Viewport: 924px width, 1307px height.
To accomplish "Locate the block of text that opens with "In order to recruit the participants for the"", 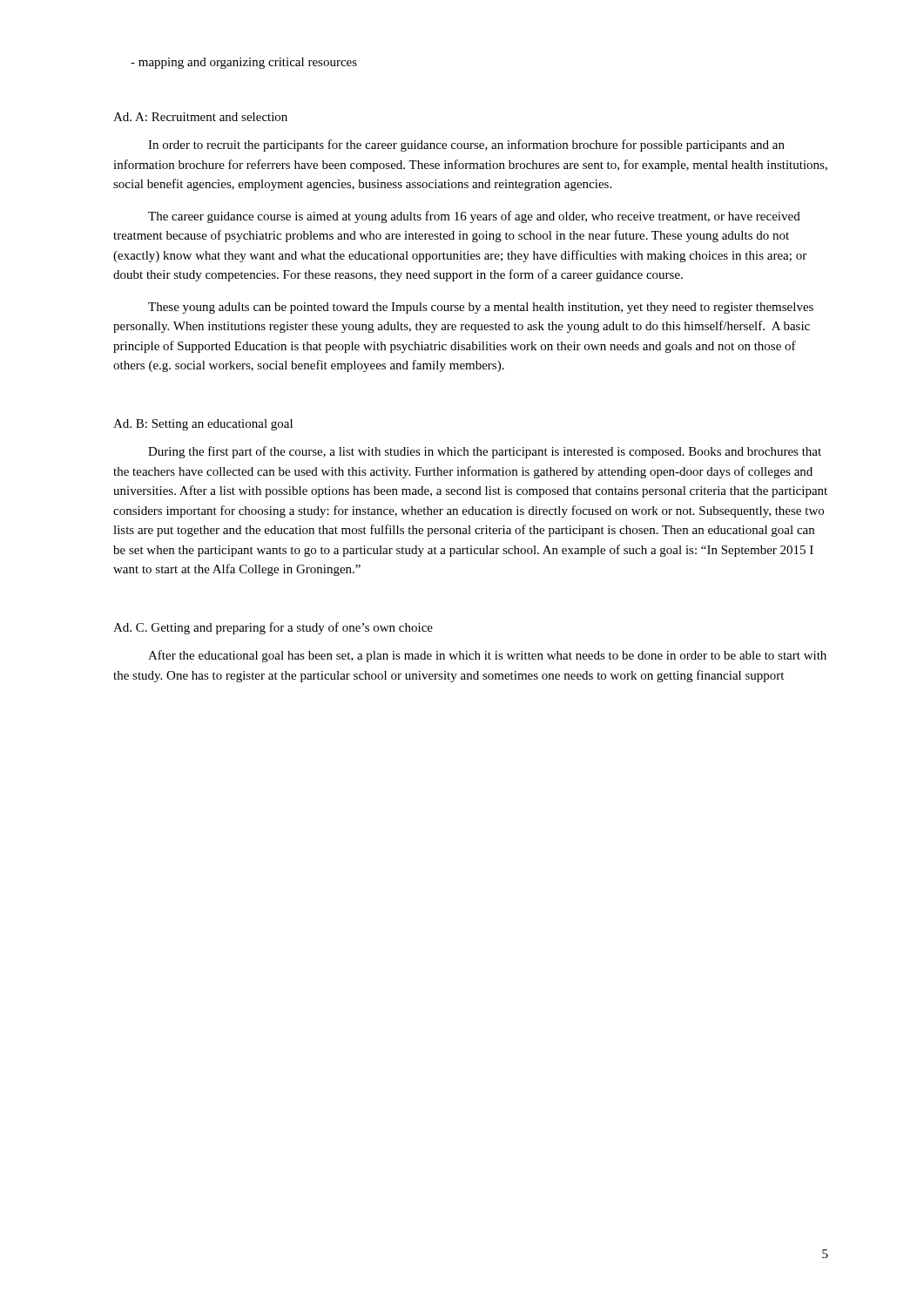I will 471,164.
